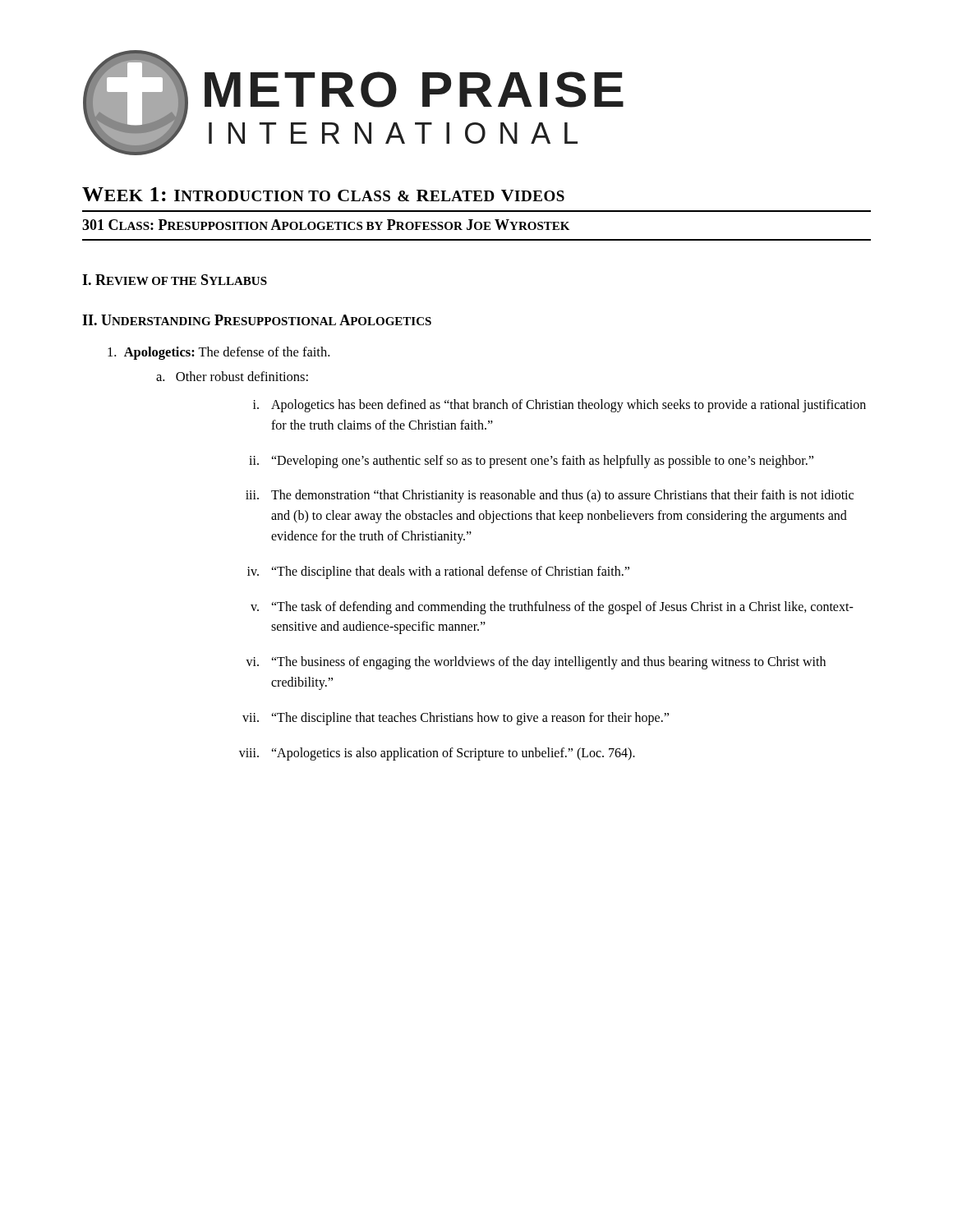Locate the passage starting "301 CLASS: PRESUPPOSITION APOLOGETICS BY"
The height and width of the screenshot is (1232, 953).
(326, 225)
